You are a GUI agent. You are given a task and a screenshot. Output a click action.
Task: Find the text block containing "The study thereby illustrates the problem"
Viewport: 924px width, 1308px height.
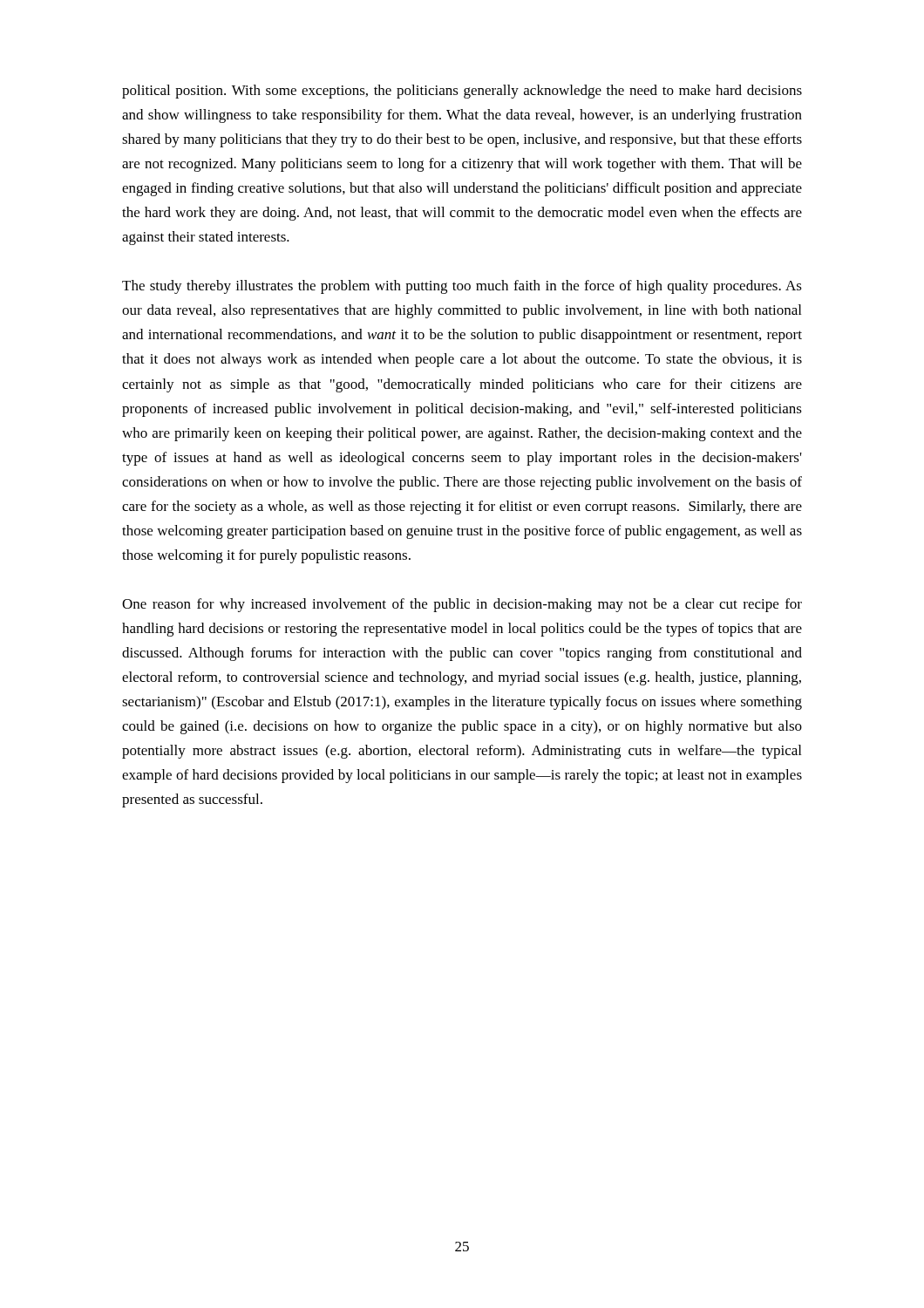coord(462,420)
